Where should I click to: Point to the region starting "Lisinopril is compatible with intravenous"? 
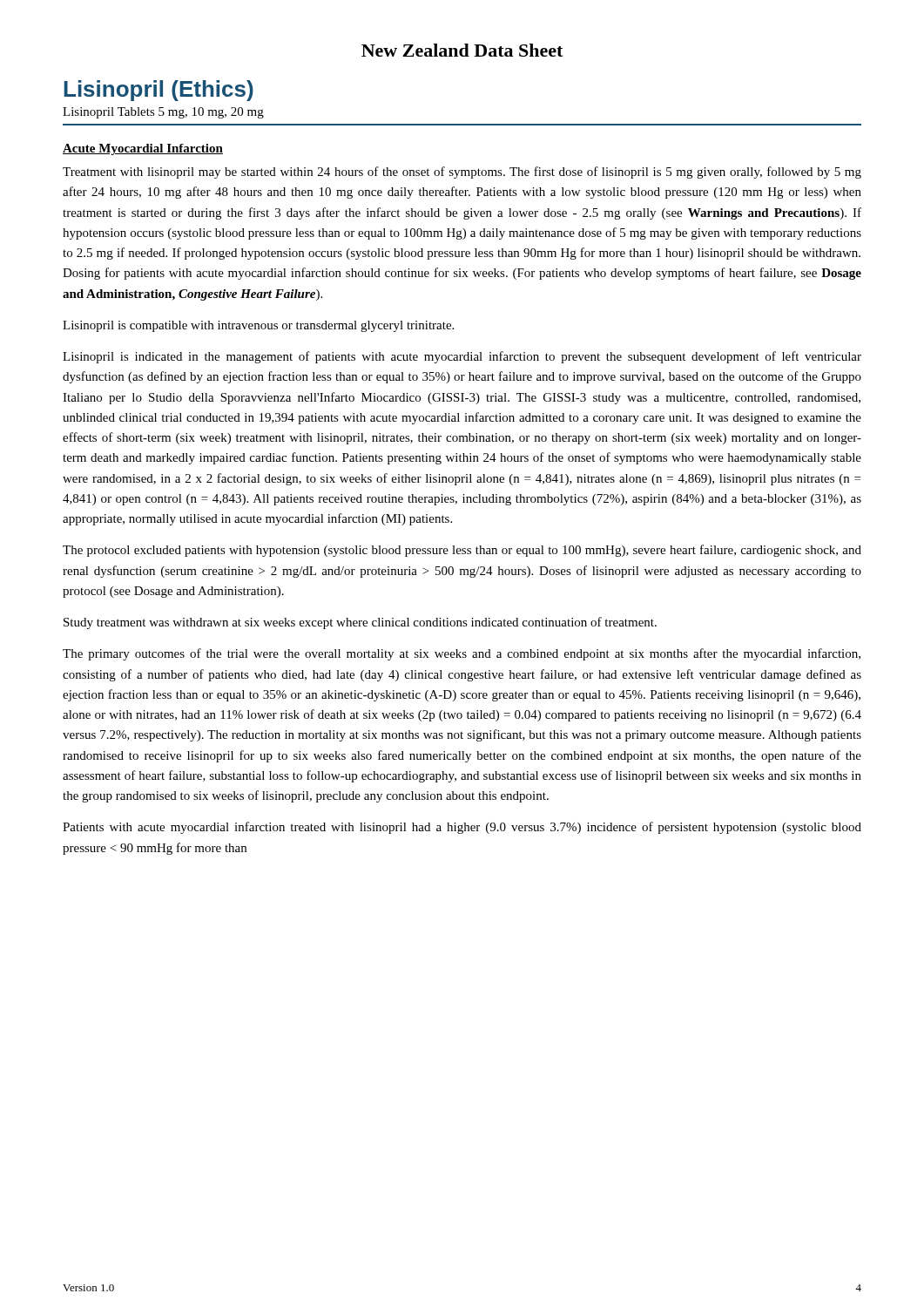(259, 325)
